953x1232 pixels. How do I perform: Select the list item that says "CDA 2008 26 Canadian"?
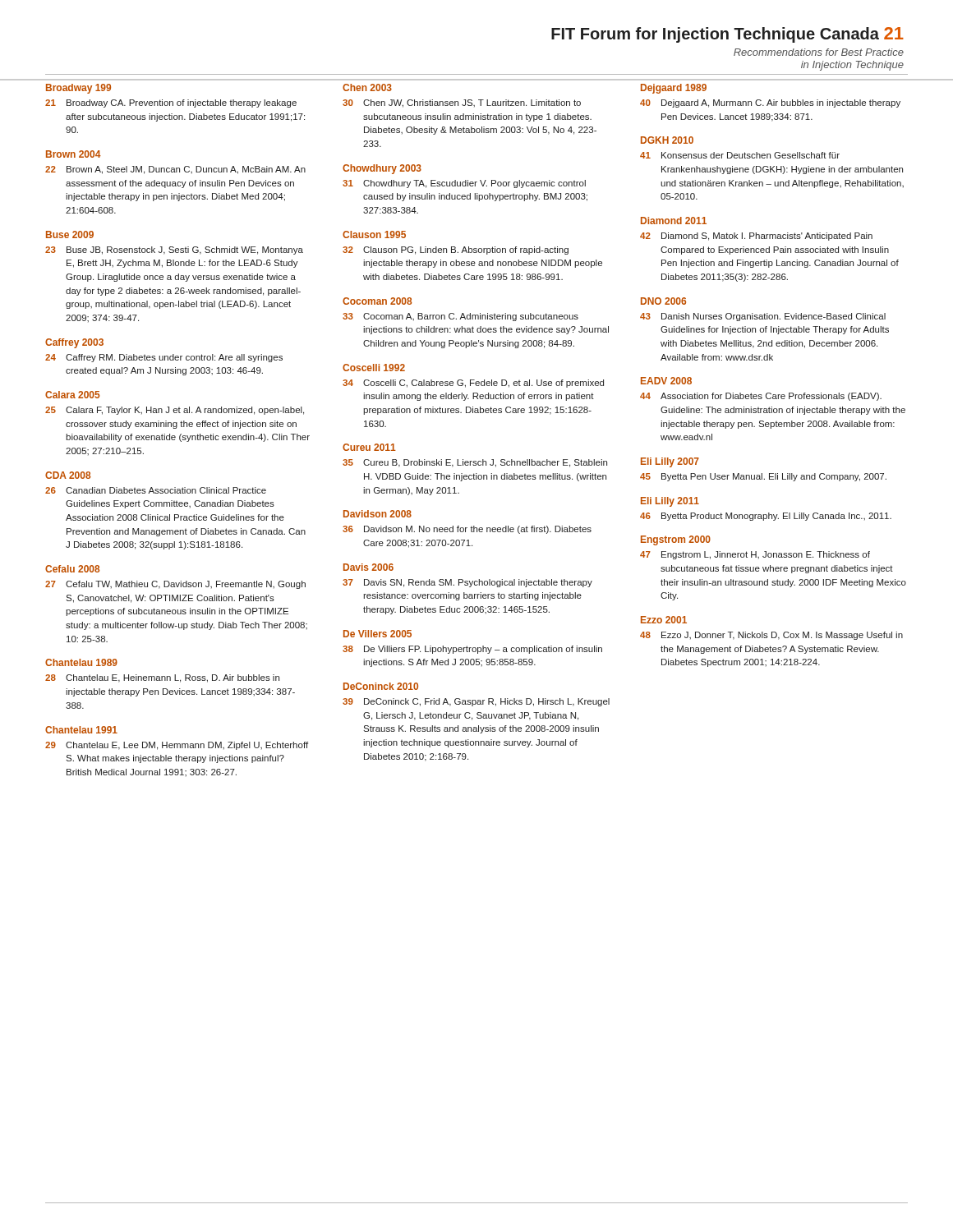(x=179, y=511)
